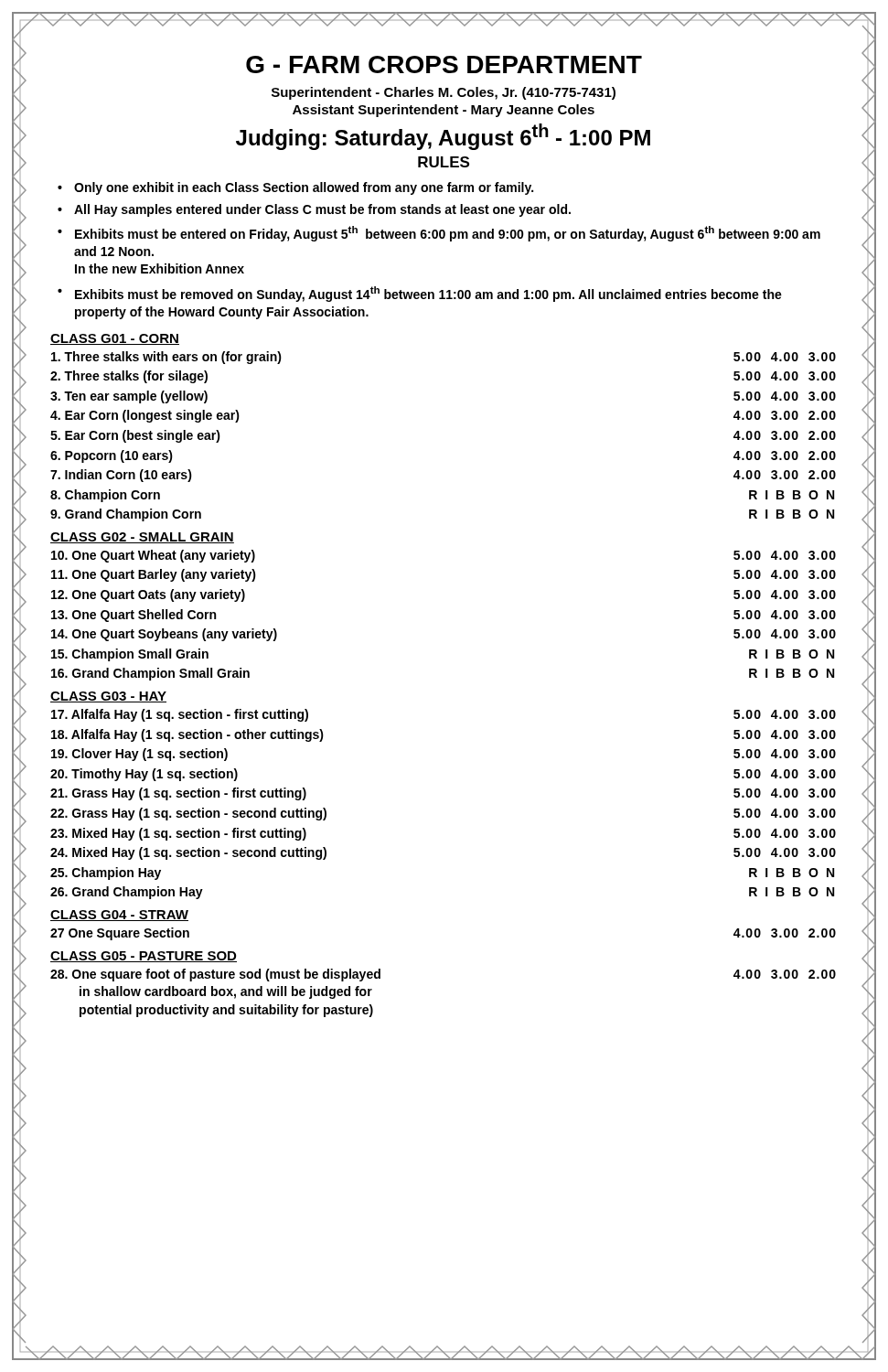The height and width of the screenshot is (1372, 888).
Task: Click on the list item that says "25. Champion Hay R"
Action: (113, 873)
